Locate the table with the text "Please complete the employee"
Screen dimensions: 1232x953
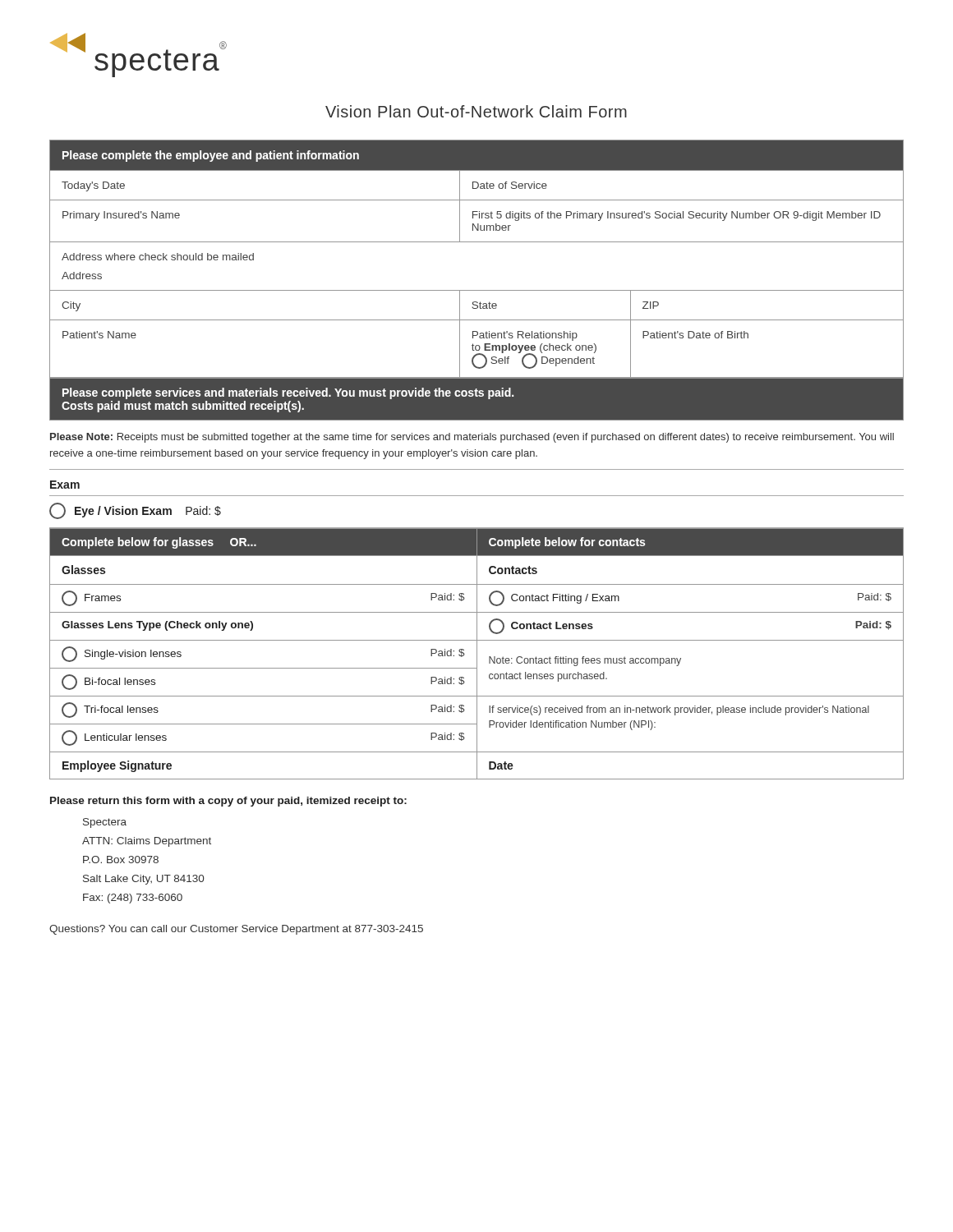(476, 280)
